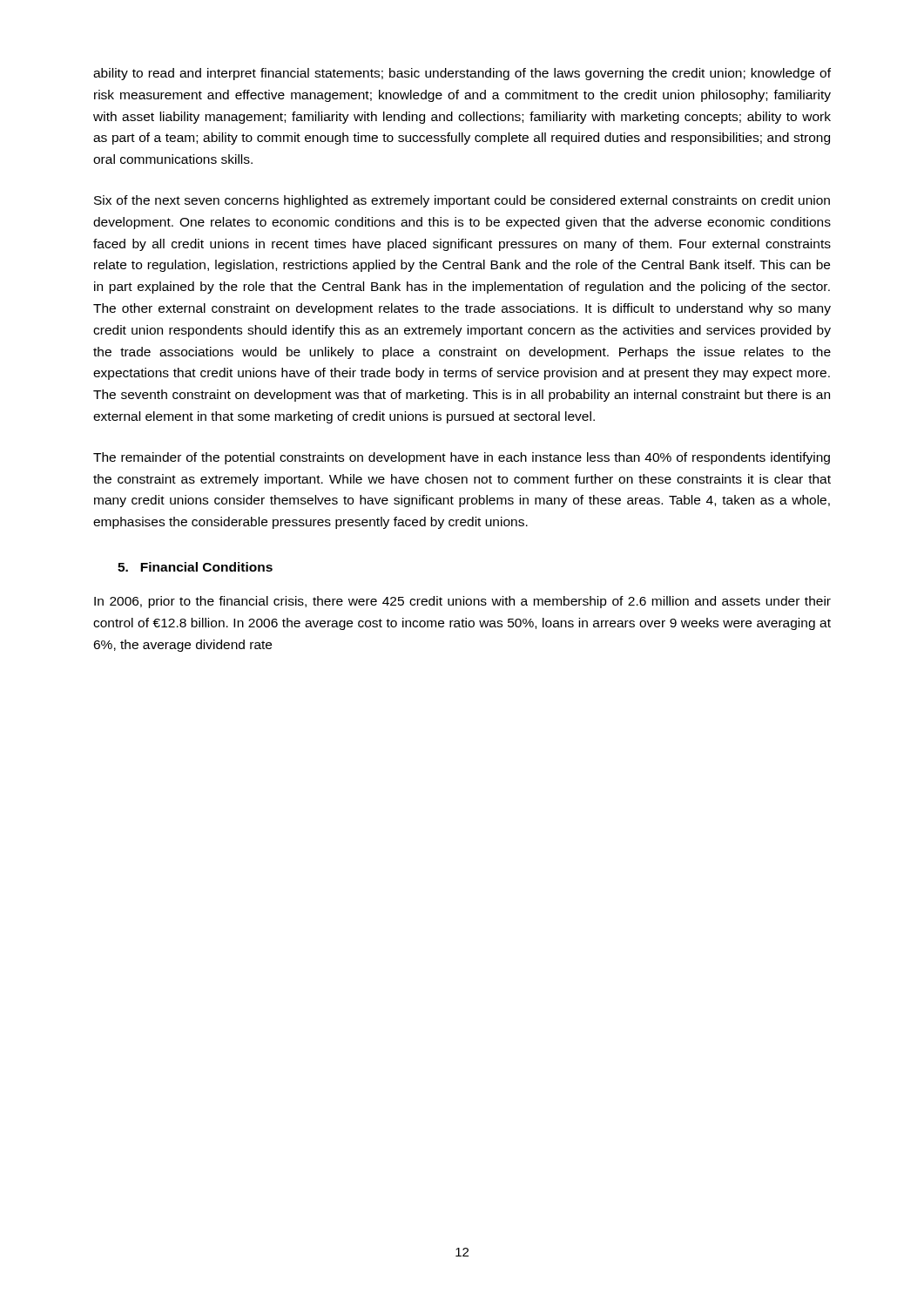This screenshot has height=1307, width=924.
Task: Locate the text block containing "The remainder of the potential"
Action: [x=462, y=489]
